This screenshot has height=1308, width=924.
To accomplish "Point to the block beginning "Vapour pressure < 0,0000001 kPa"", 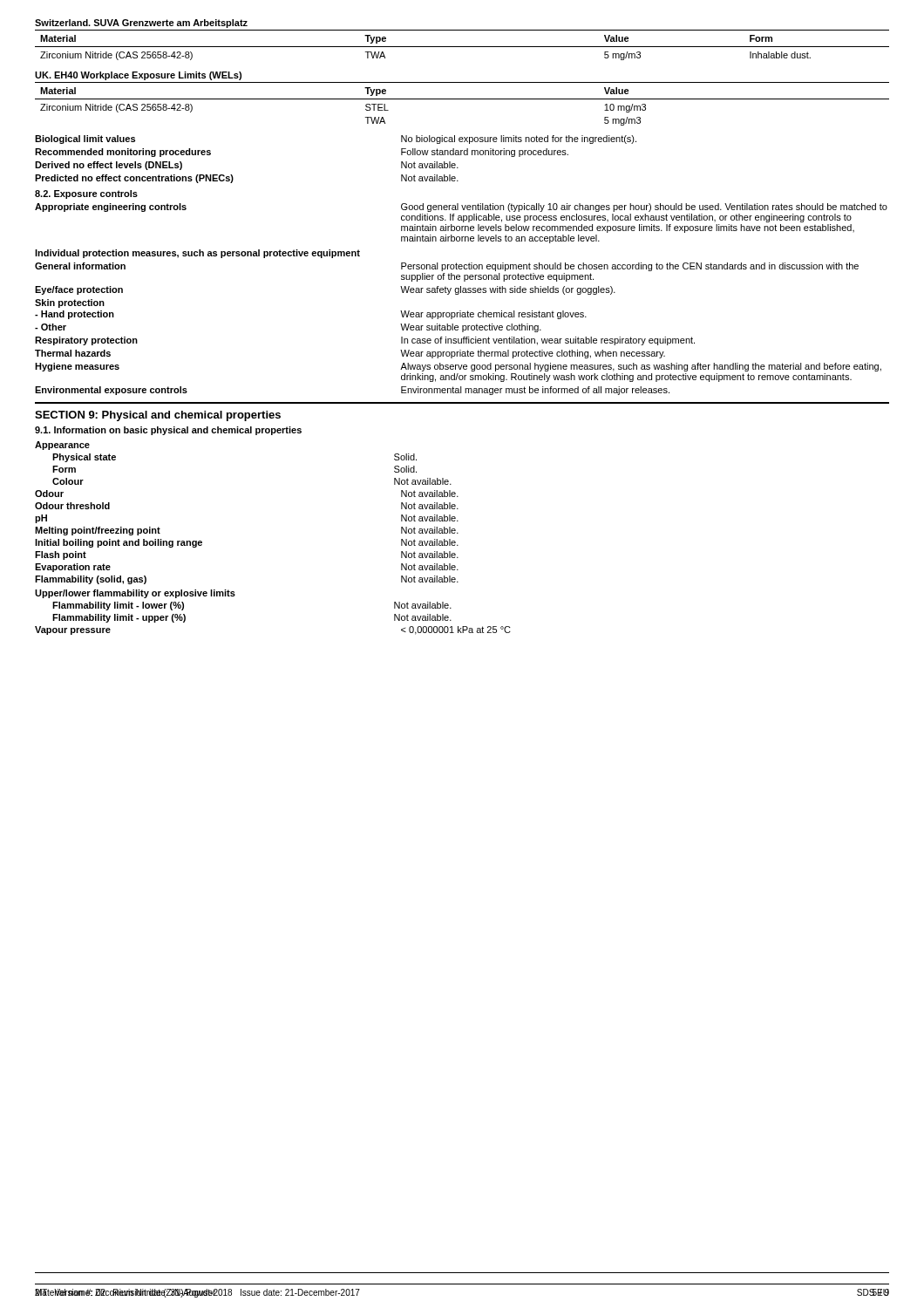I will pos(462,630).
